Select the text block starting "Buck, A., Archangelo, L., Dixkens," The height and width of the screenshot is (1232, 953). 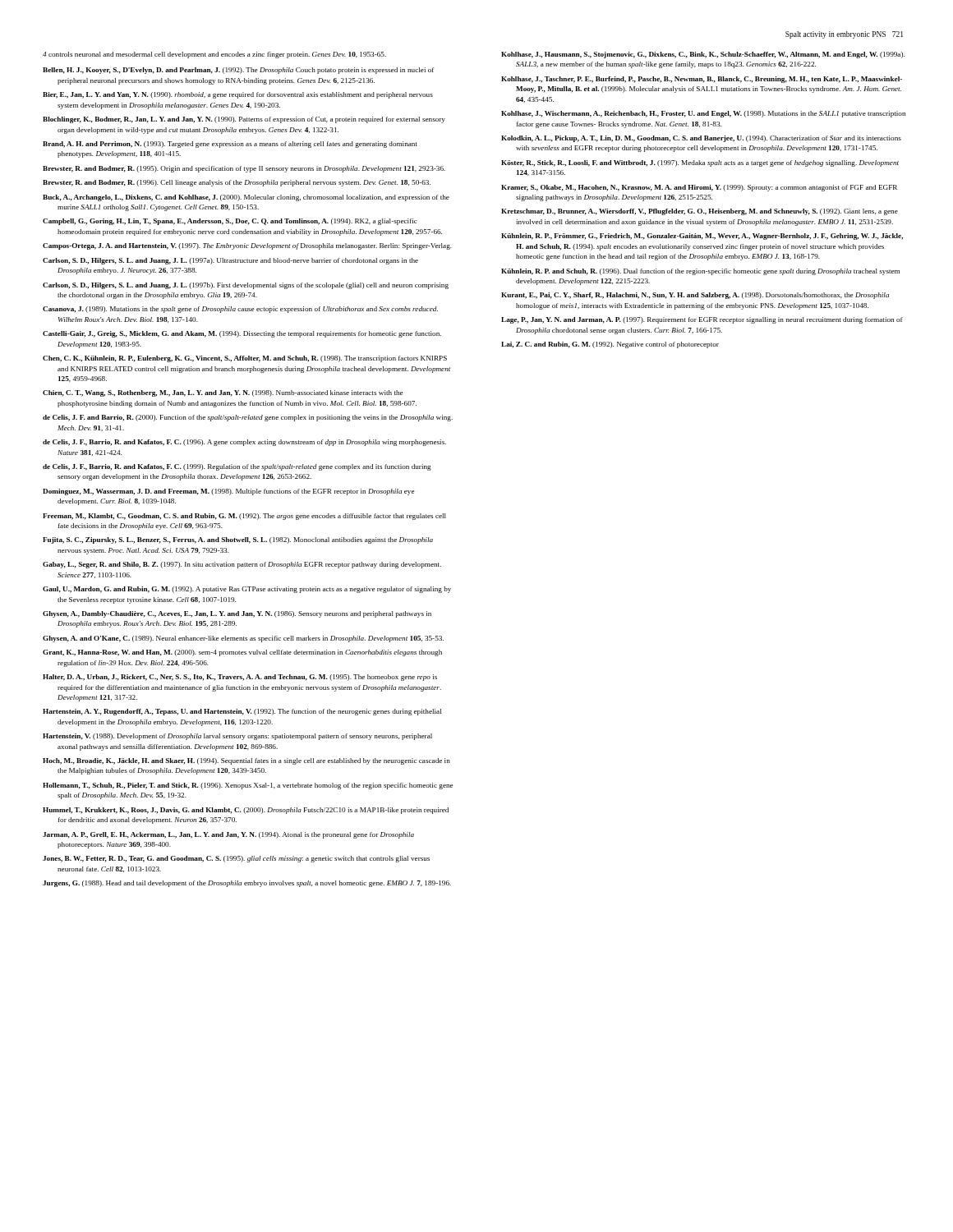click(x=246, y=202)
